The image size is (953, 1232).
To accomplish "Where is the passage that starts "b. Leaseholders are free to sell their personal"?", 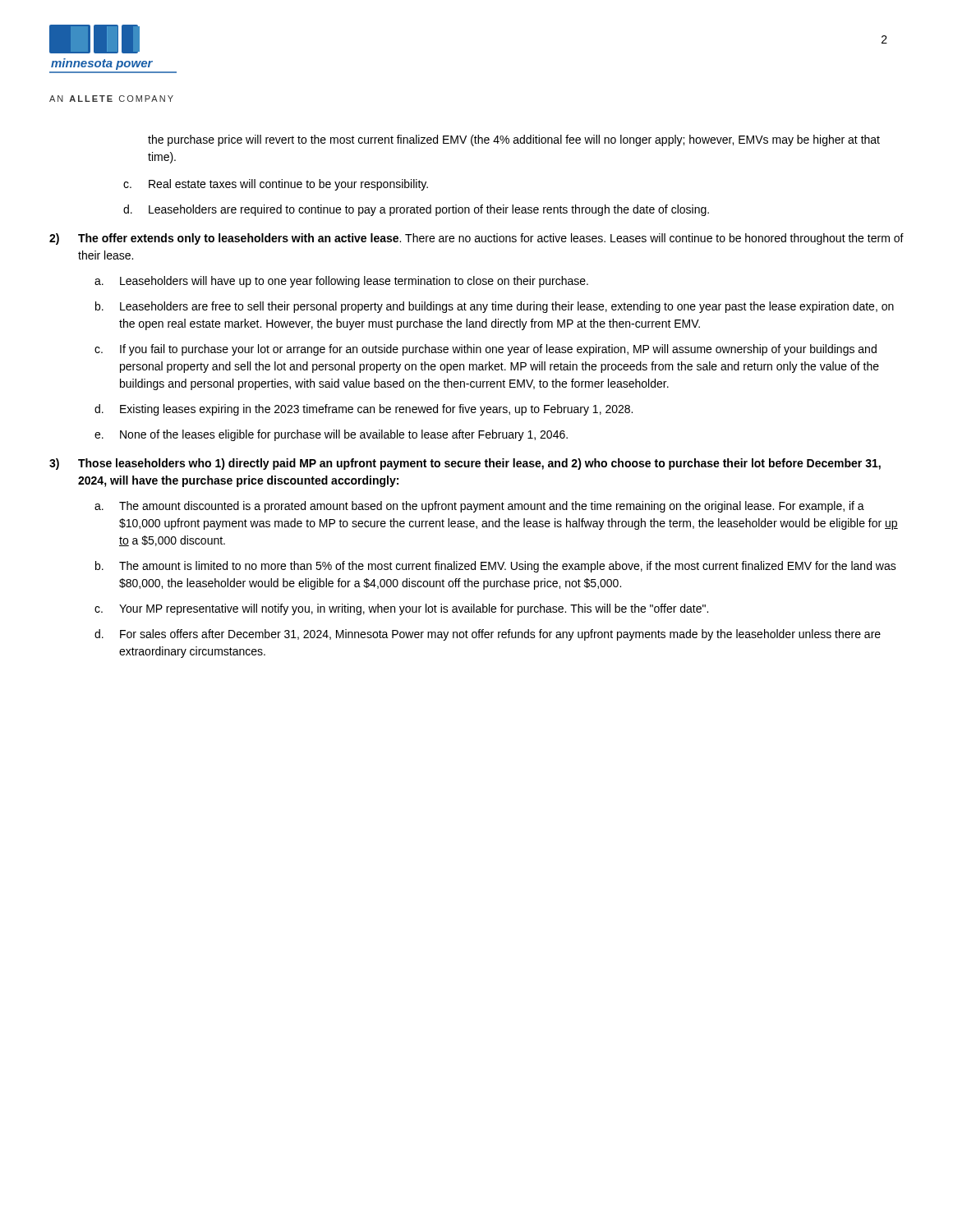I will point(499,315).
